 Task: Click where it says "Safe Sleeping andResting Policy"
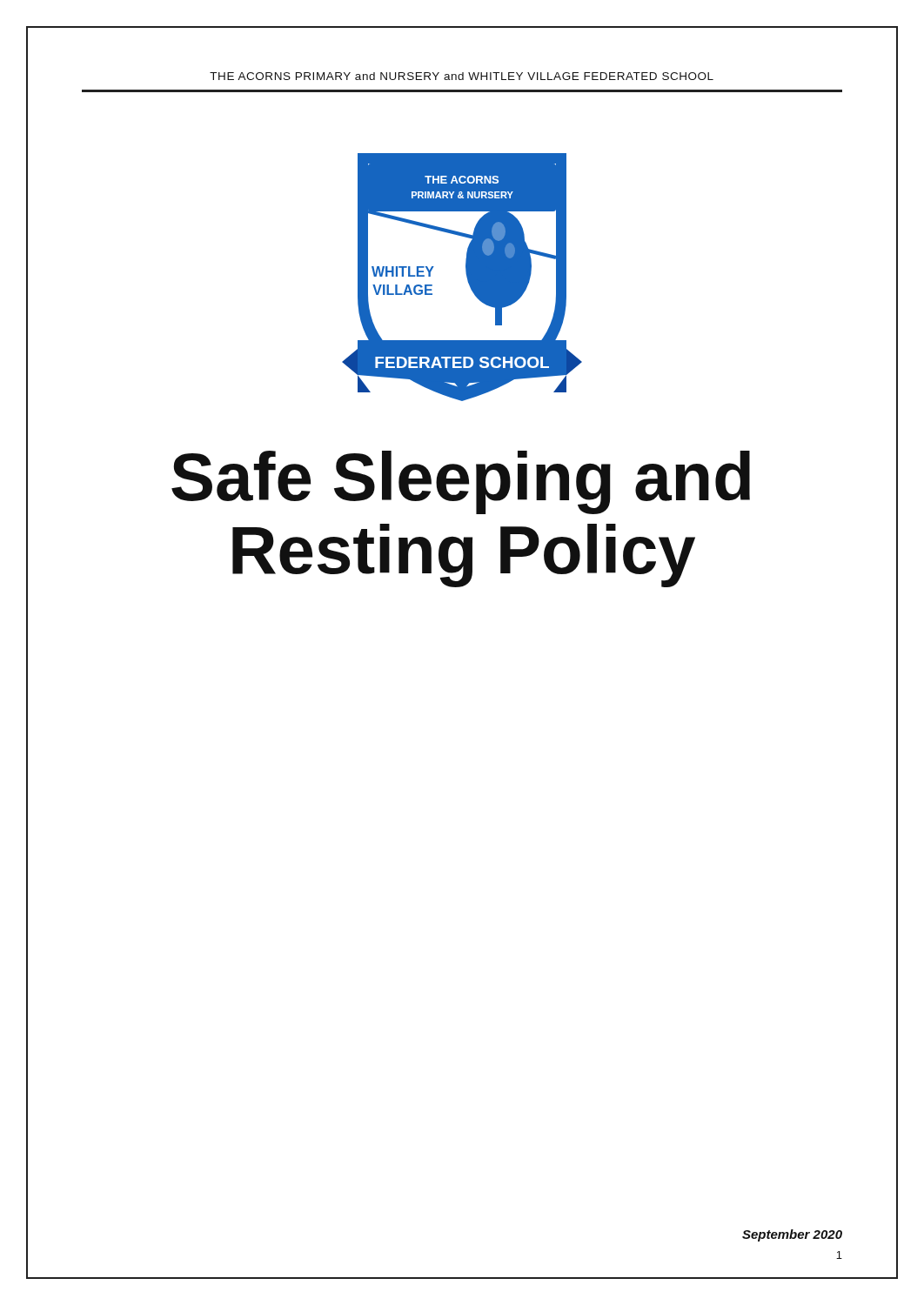[462, 513]
